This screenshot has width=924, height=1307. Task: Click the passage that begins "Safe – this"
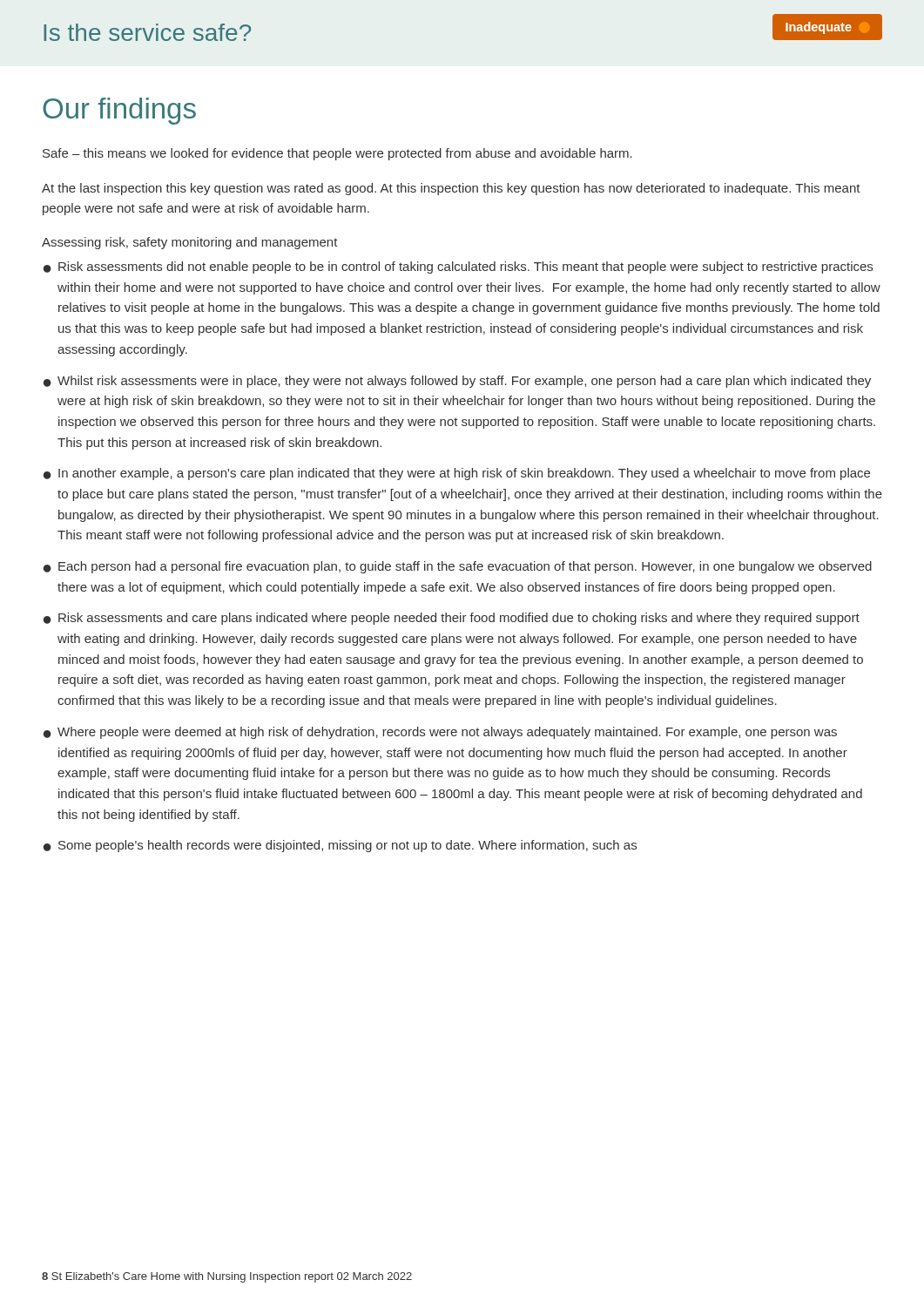337,153
